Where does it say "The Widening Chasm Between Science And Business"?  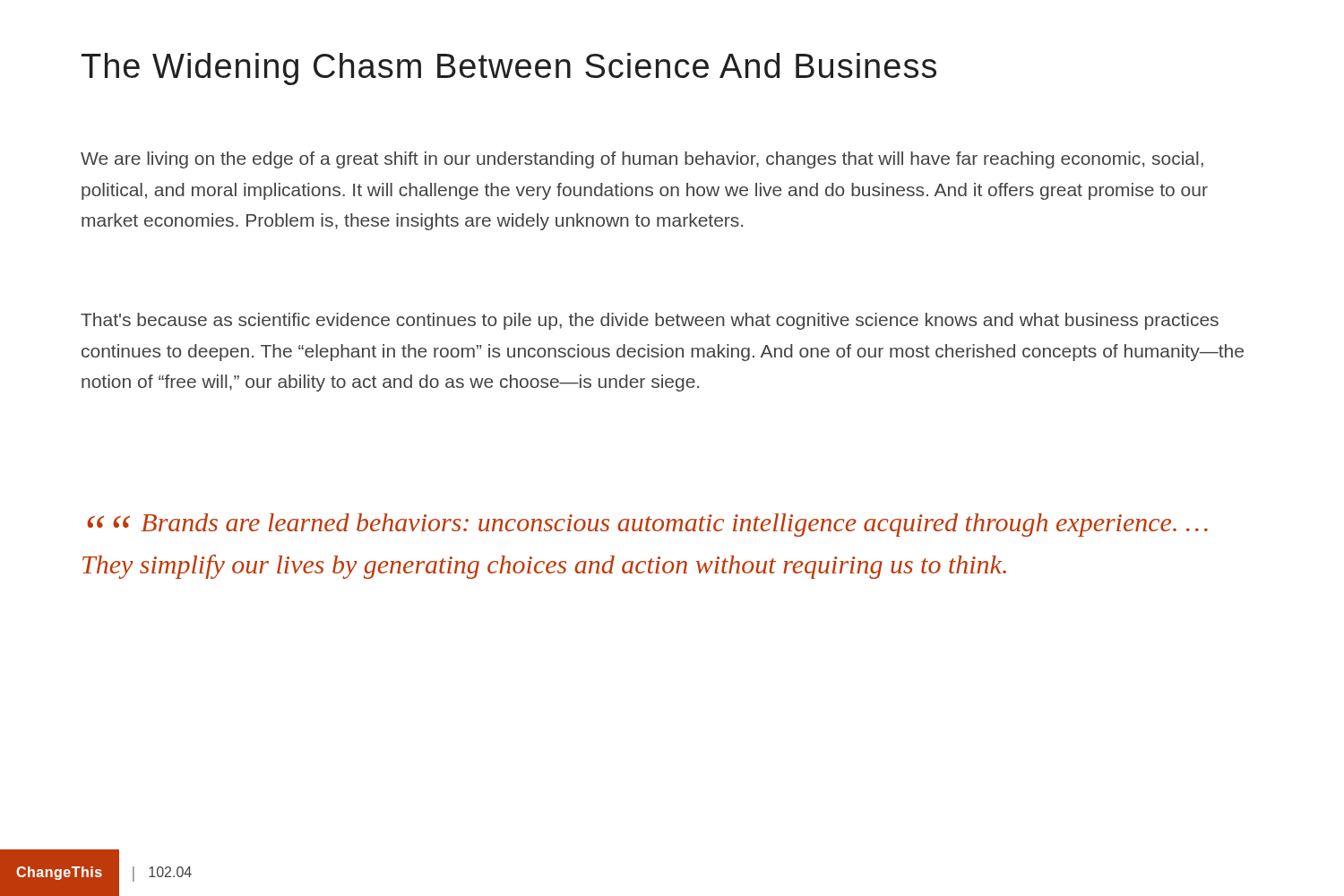pyautogui.click(x=672, y=67)
